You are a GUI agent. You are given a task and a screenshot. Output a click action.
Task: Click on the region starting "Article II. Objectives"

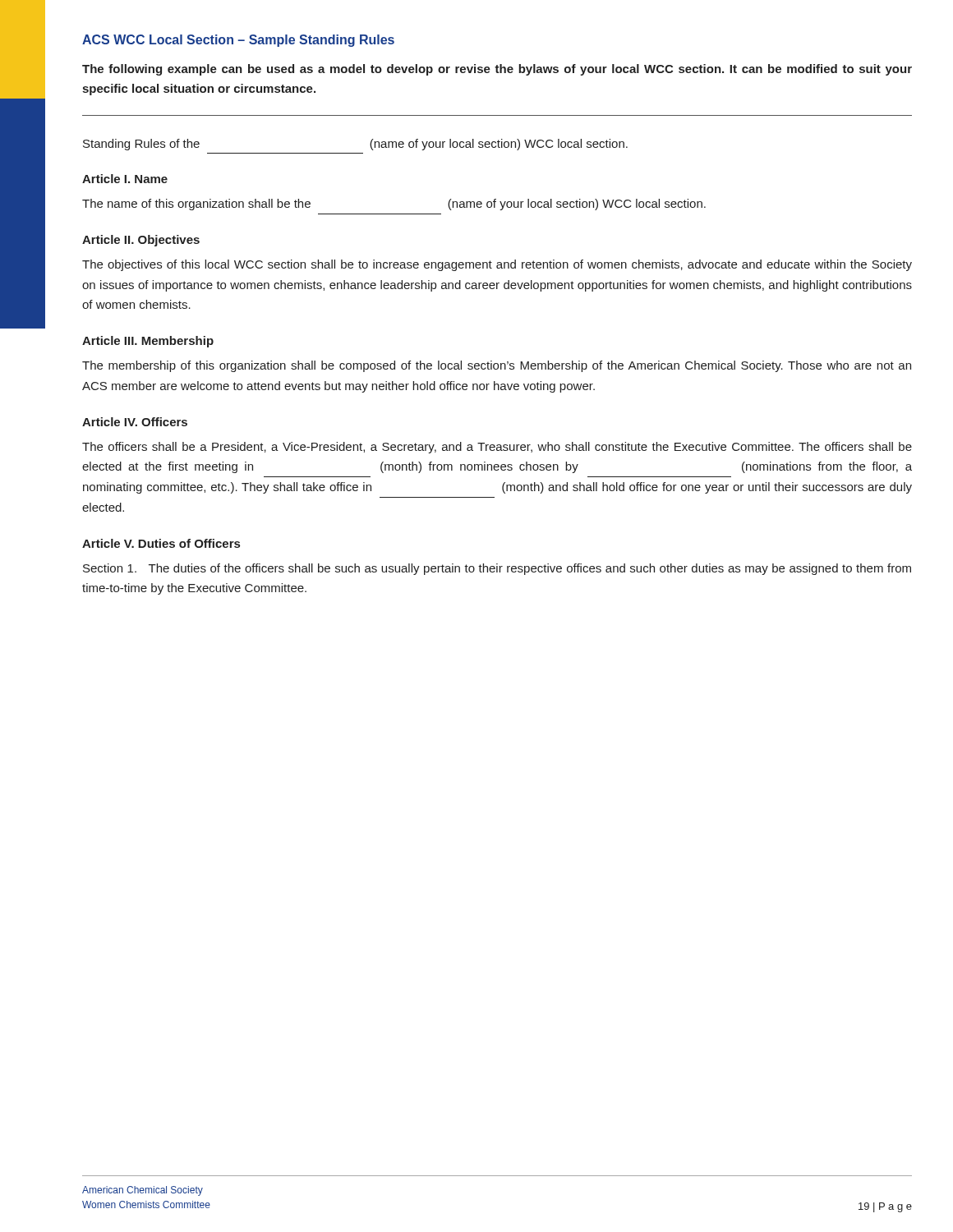click(x=141, y=239)
